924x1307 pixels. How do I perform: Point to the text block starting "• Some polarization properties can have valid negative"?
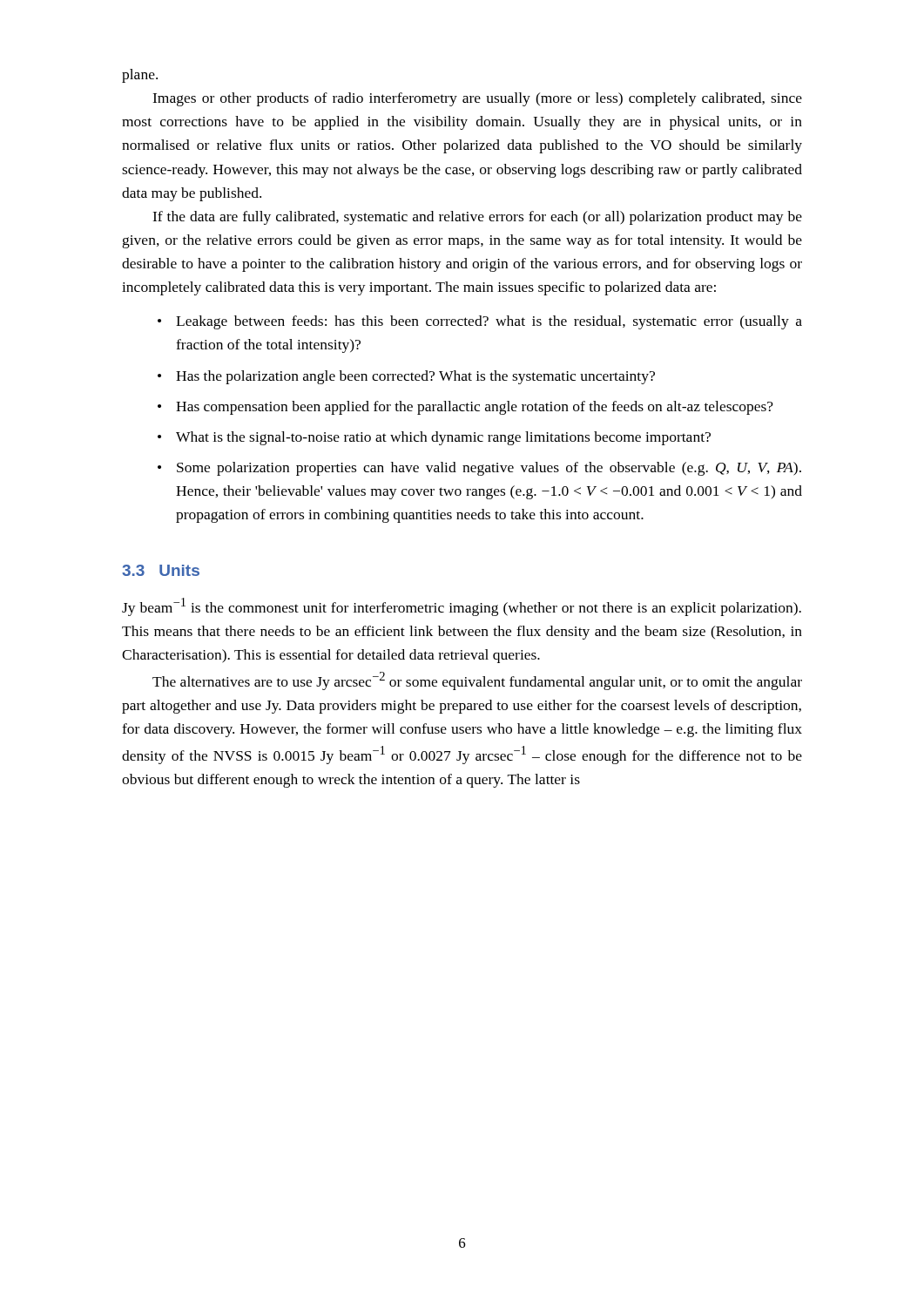[479, 491]
